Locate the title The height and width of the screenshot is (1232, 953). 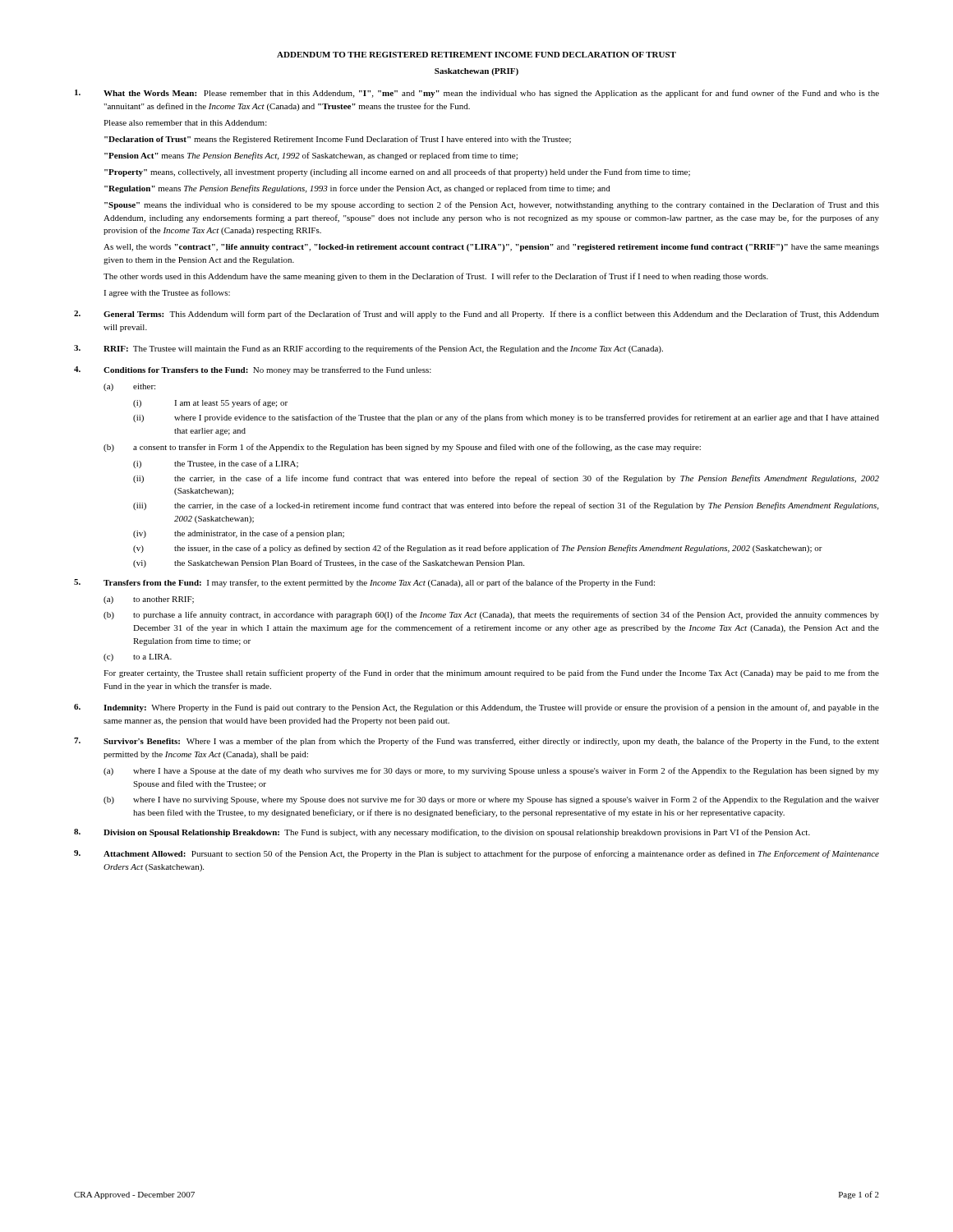476,54
